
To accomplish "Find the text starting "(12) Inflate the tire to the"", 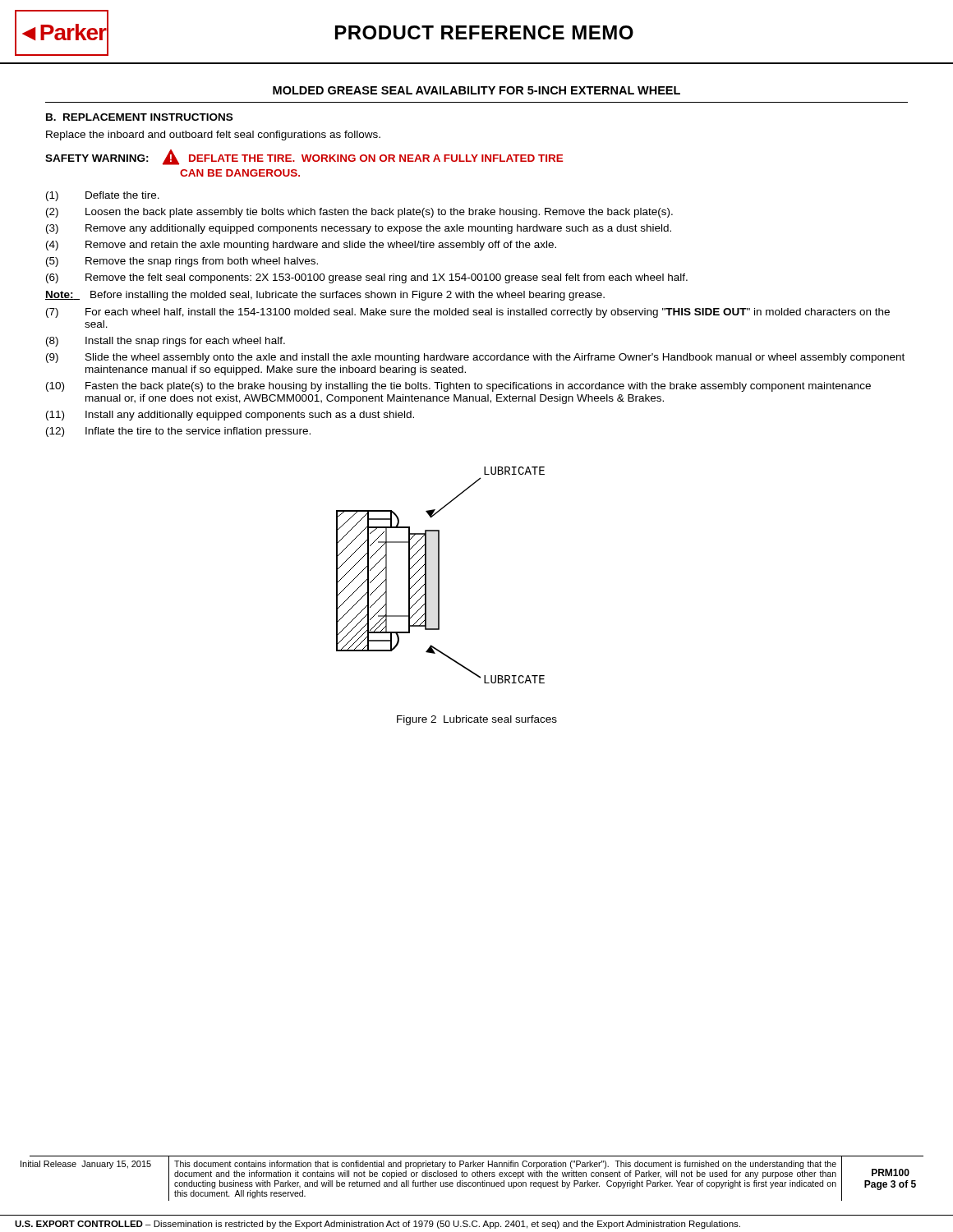I will click(x=178, y=432).
